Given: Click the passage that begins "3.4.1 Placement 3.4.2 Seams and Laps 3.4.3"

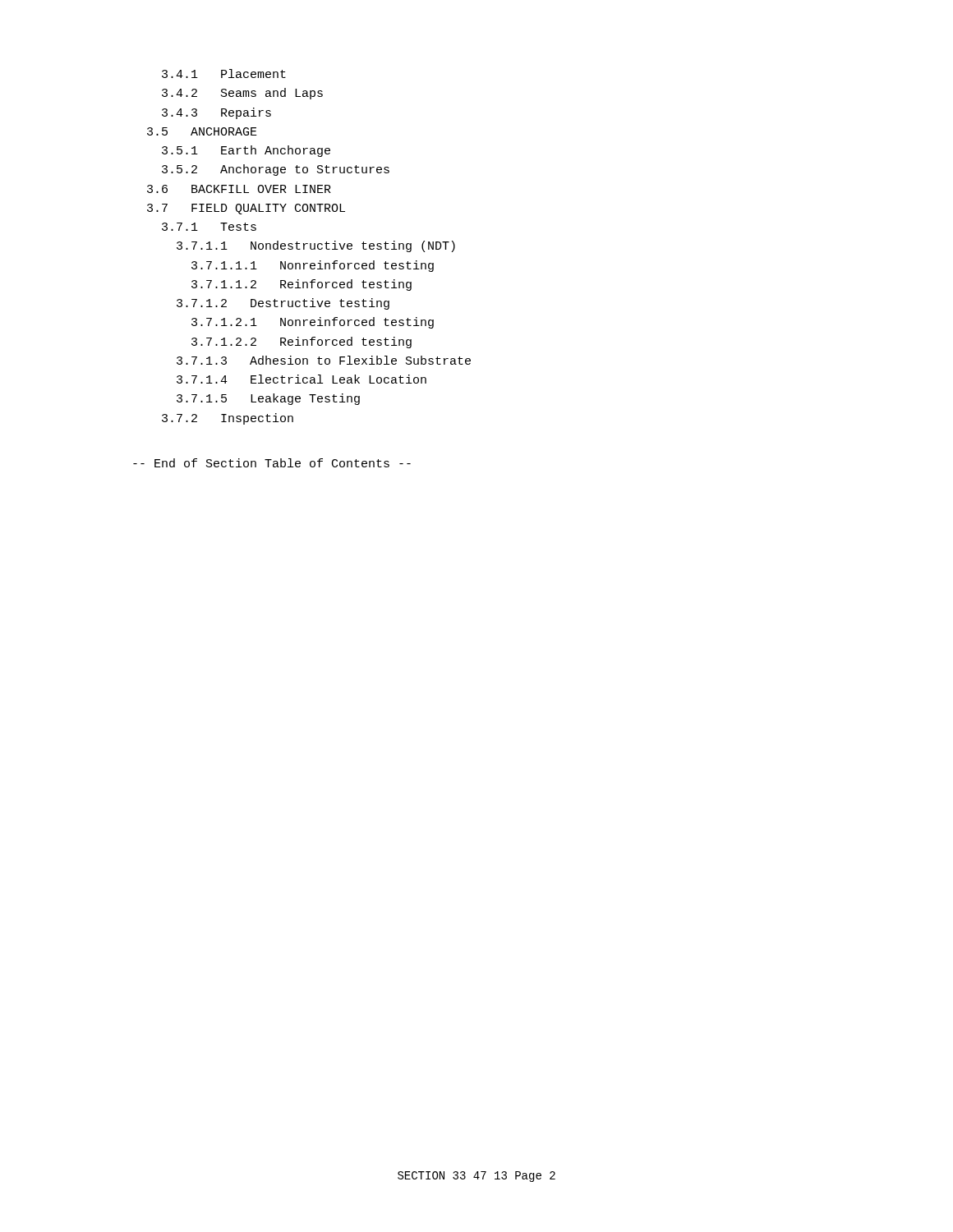Looking at the screenshot, I should (x=302, y=247).
